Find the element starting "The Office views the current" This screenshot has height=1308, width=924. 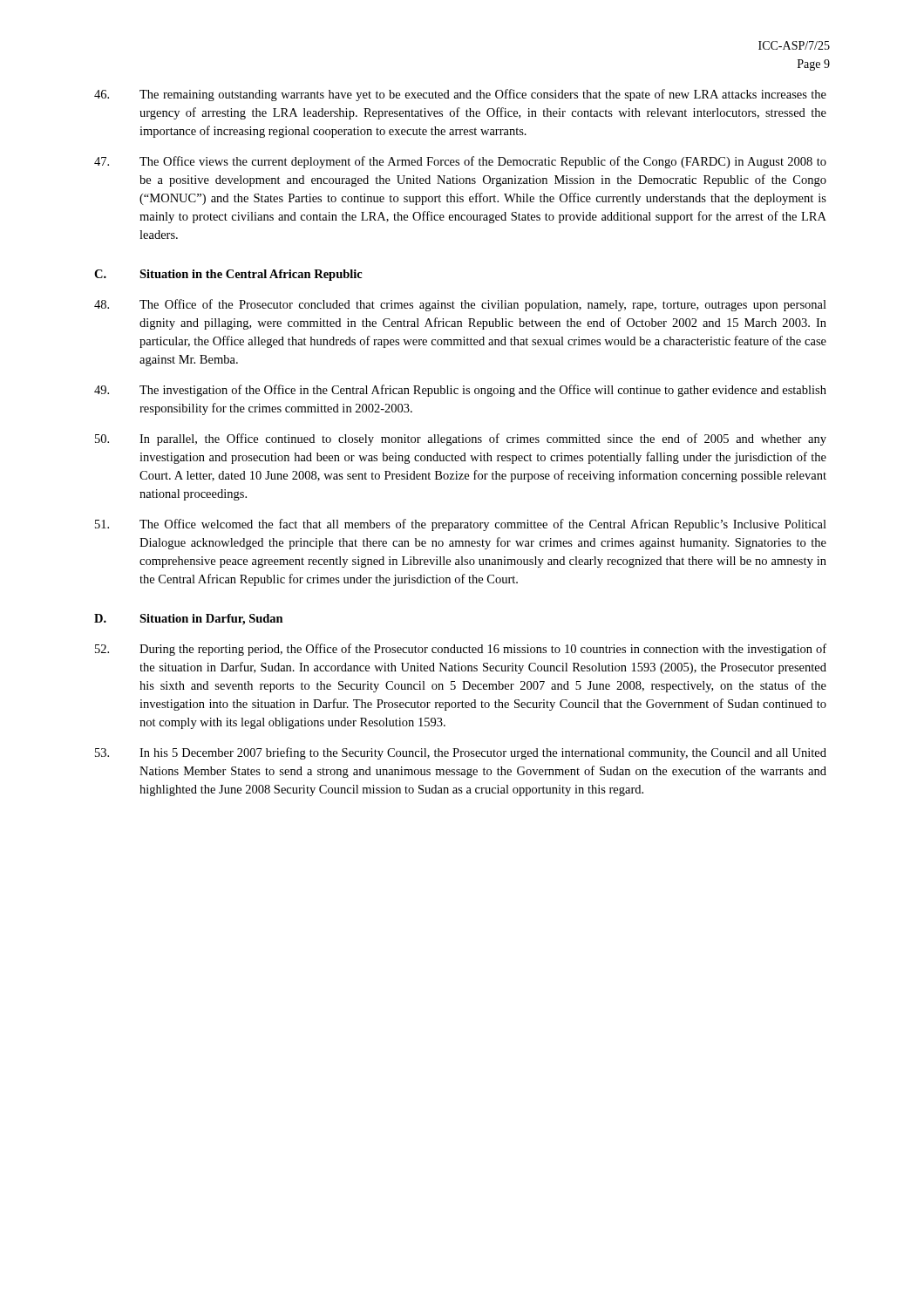[x=460, y=198]
